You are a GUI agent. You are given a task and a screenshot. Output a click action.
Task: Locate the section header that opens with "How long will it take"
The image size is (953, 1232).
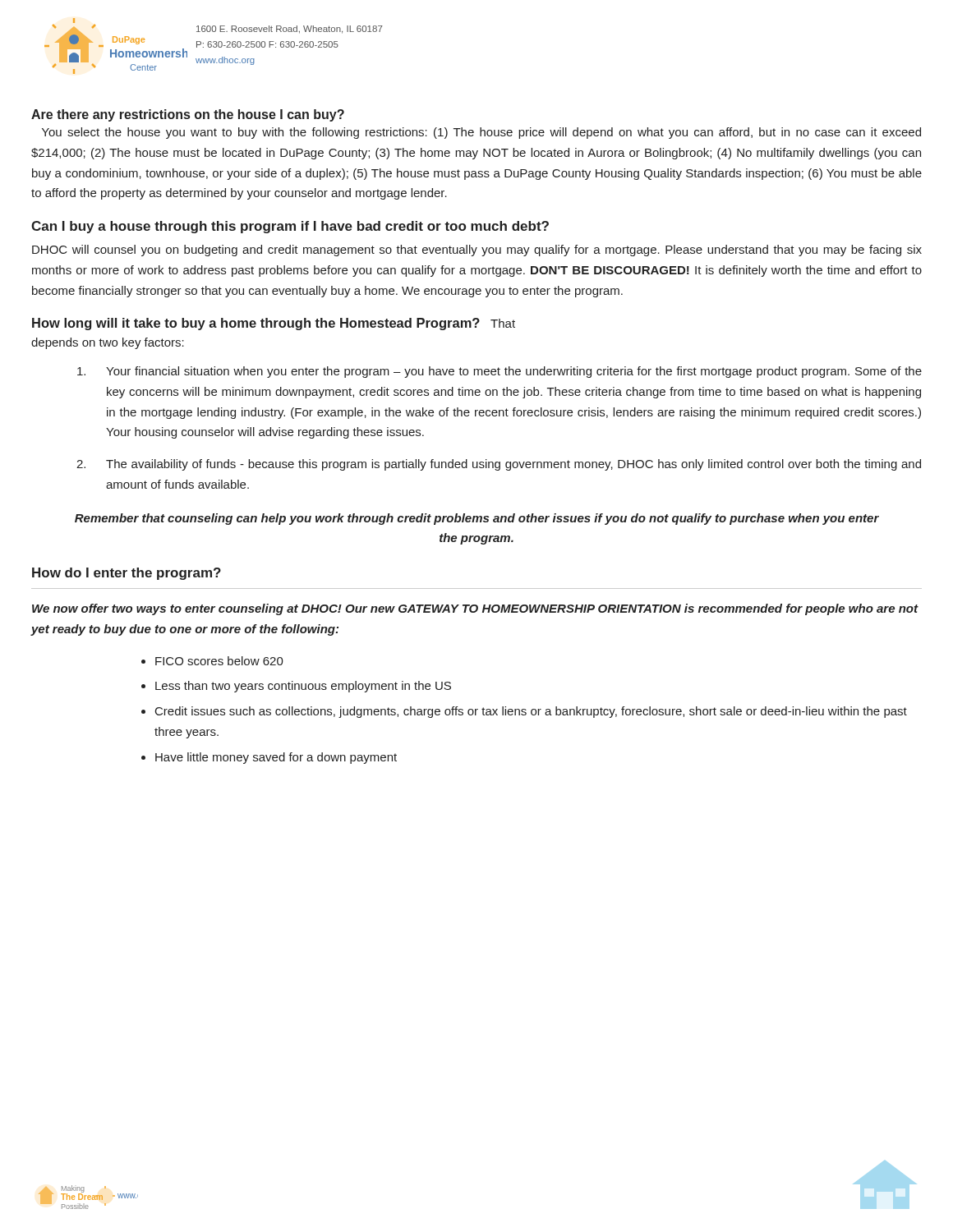pyautogui.click(x=258, y=323)
